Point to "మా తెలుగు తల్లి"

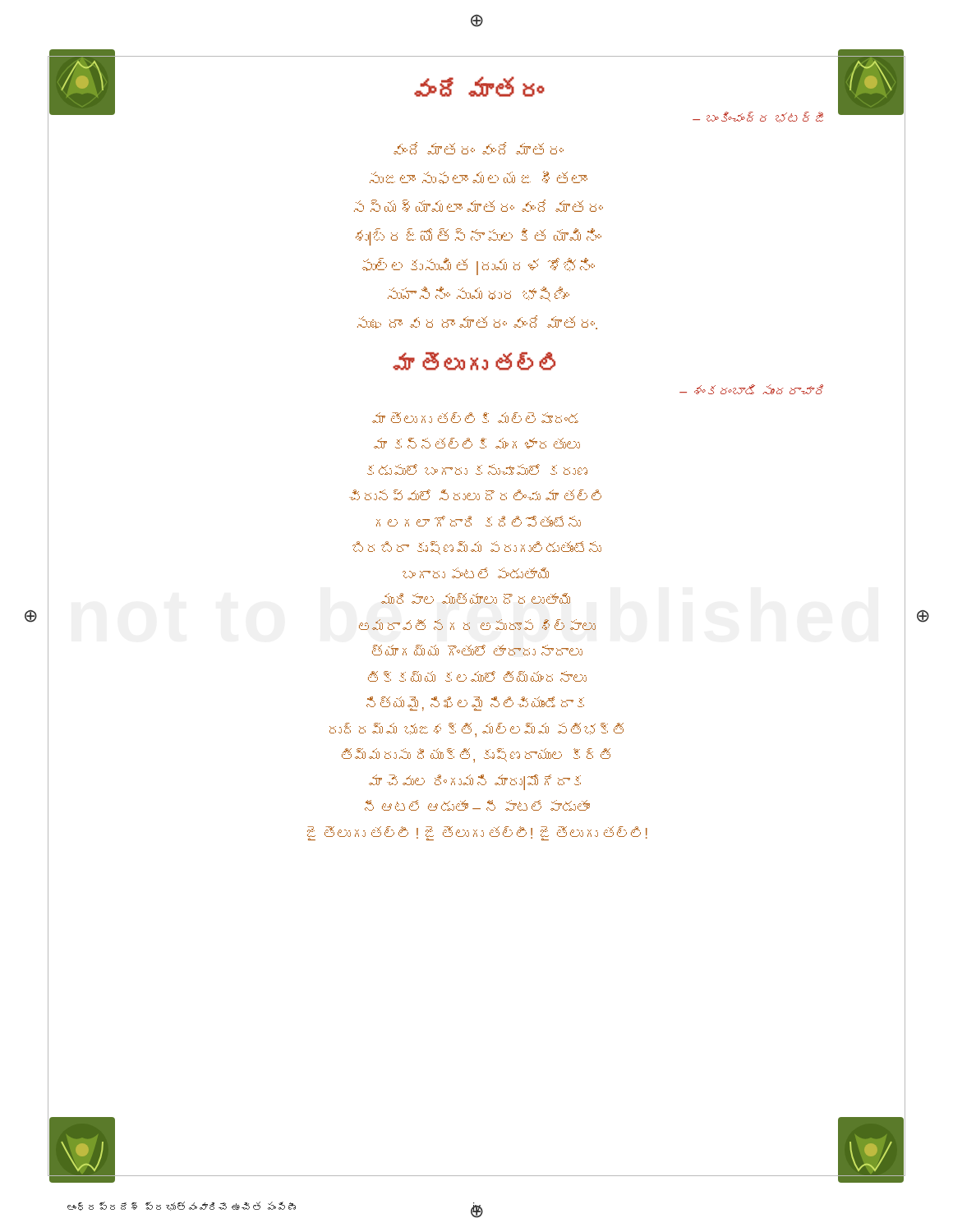point(476,365)
